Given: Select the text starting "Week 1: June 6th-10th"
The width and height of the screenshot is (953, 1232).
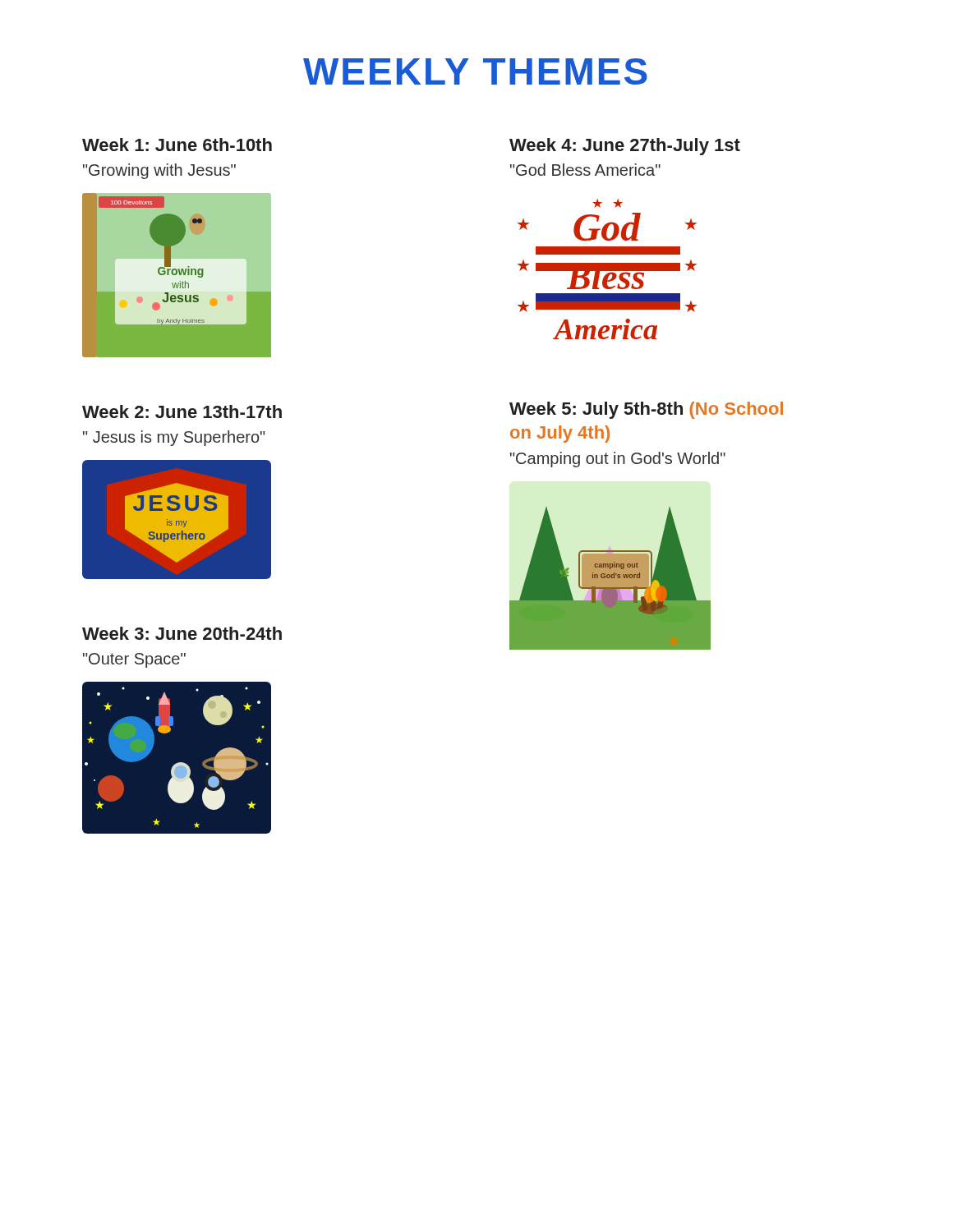Looking at the screenshot, I should 177,145.
